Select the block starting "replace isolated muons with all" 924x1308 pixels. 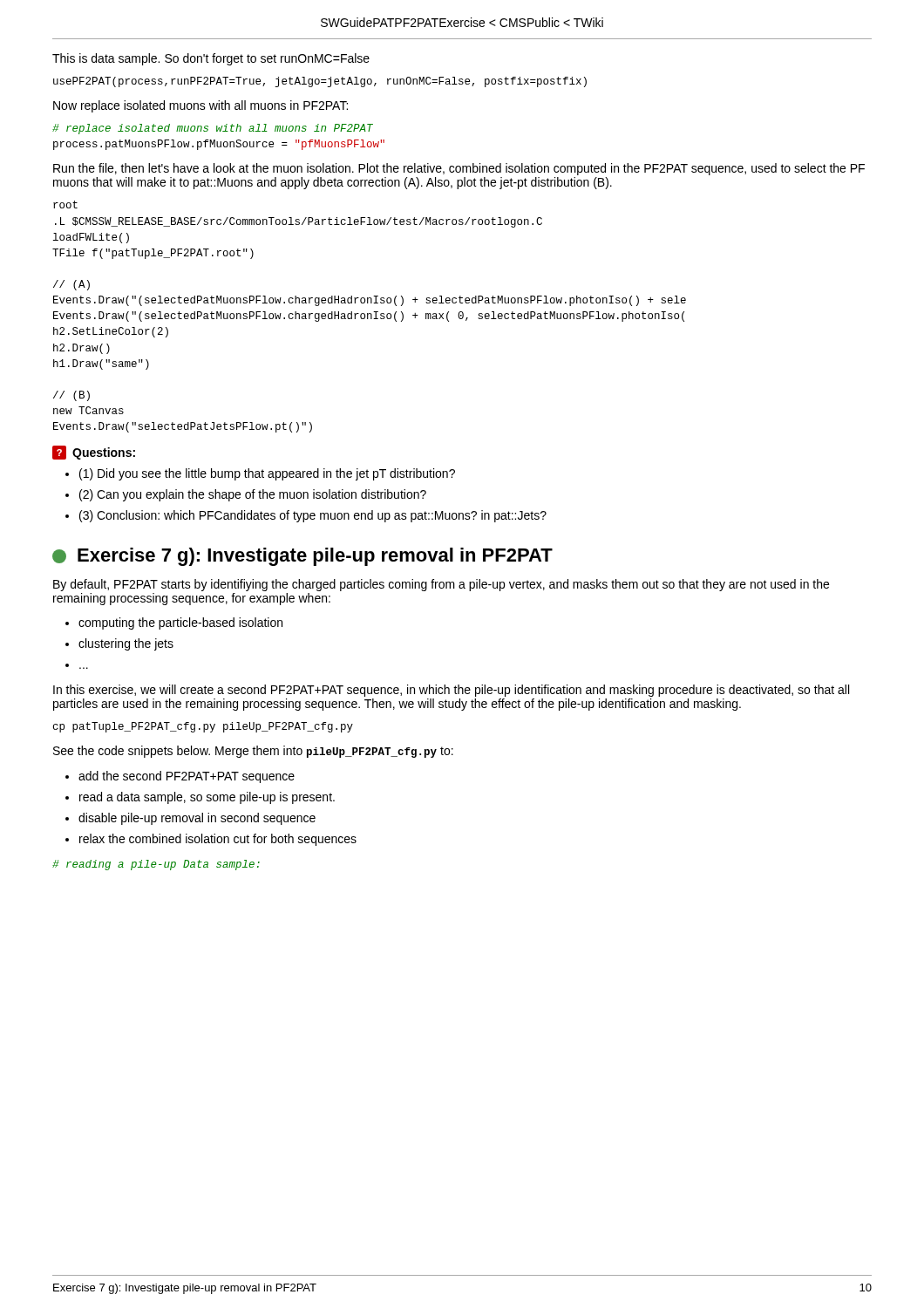tap(213, 129)
